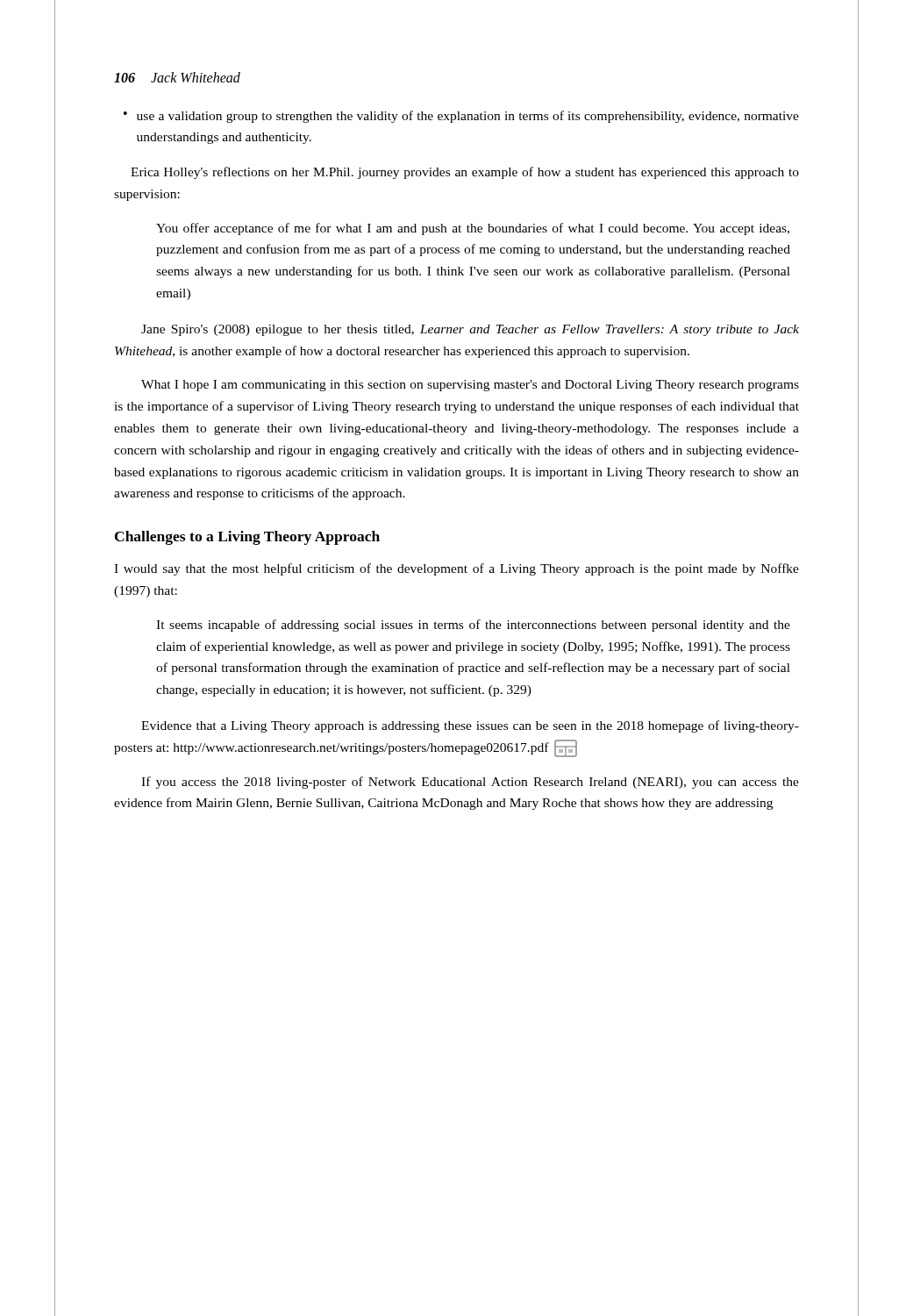
Task: Select the section header containing "Challenges to a Living"
Action: 247,536
